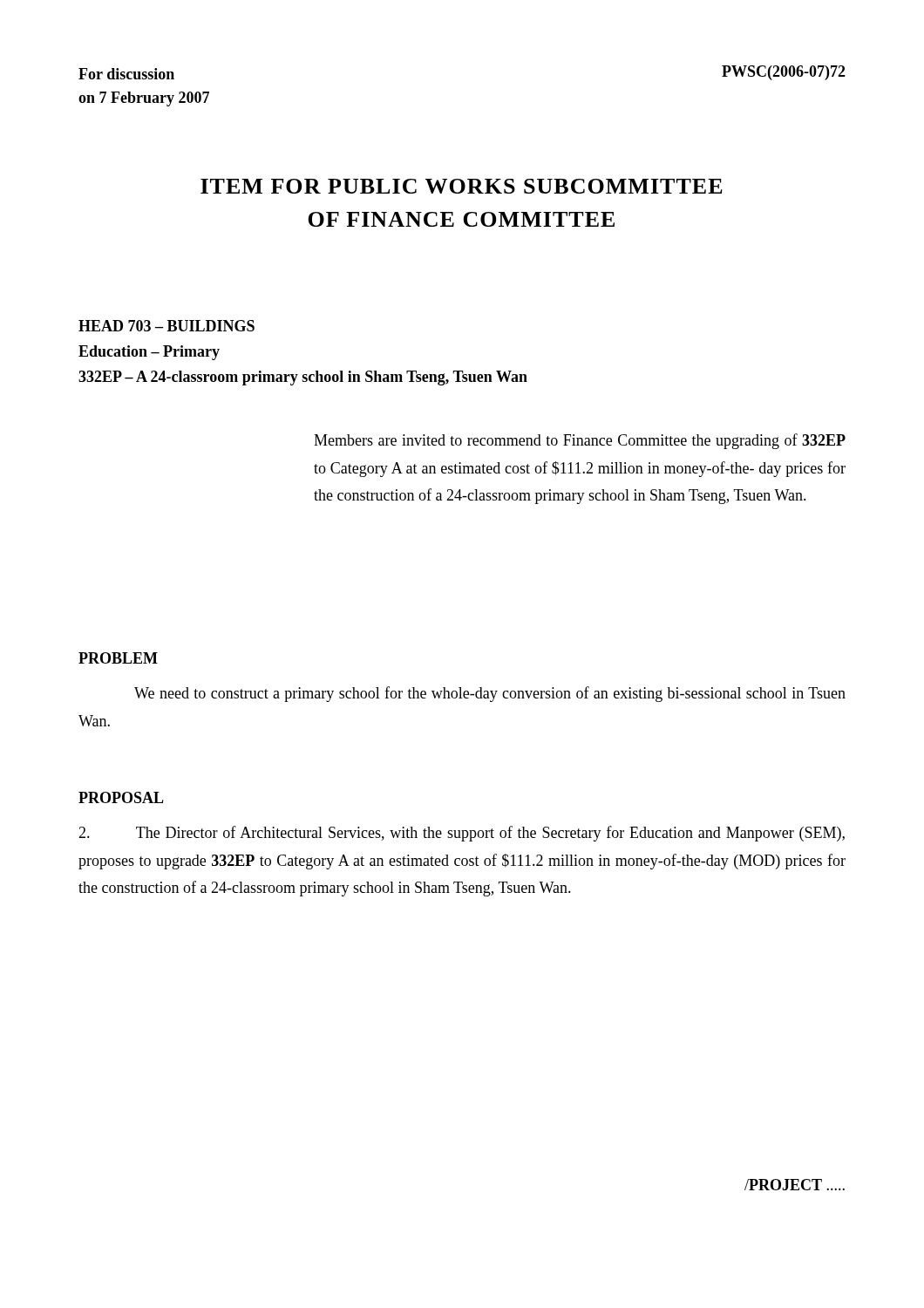Select the passage starting "We need to construct a"
Viewport: 924px width, 1308px height.
[x=462, y=707]
